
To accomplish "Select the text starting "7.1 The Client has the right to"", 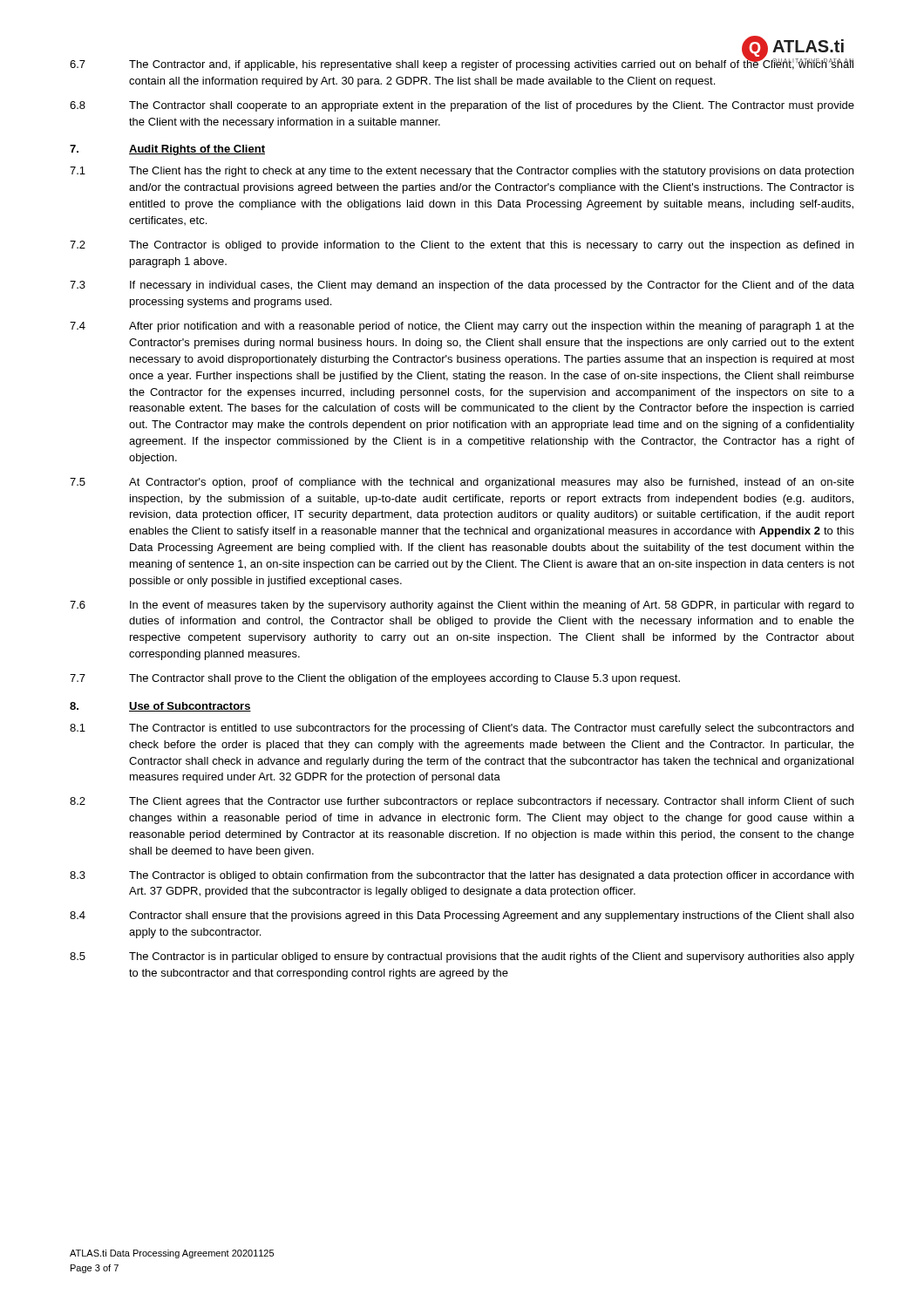I will (x=462, y=196).
